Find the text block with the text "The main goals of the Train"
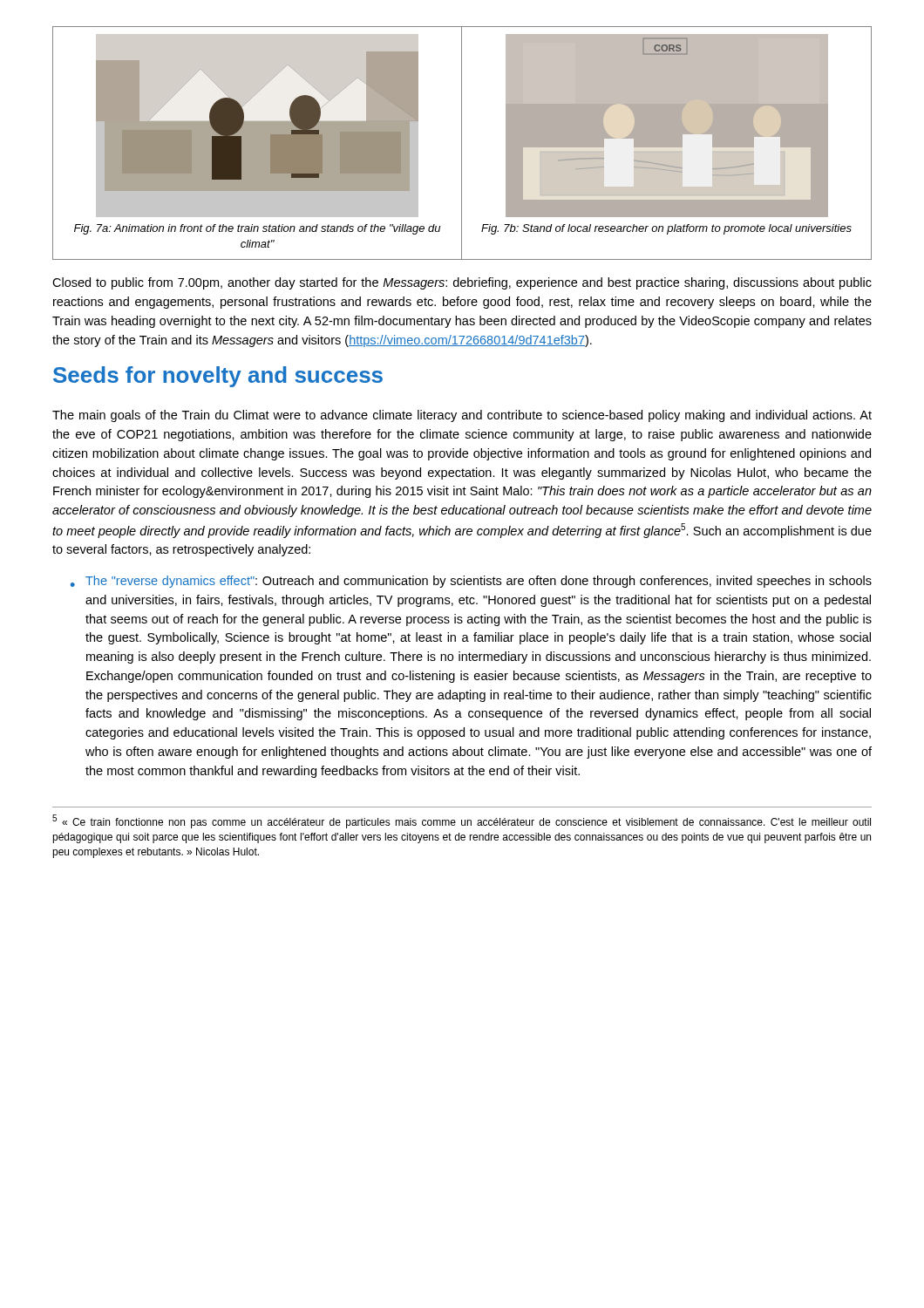This screenshot has height=1308, width=924. click(x=462, y=483)
